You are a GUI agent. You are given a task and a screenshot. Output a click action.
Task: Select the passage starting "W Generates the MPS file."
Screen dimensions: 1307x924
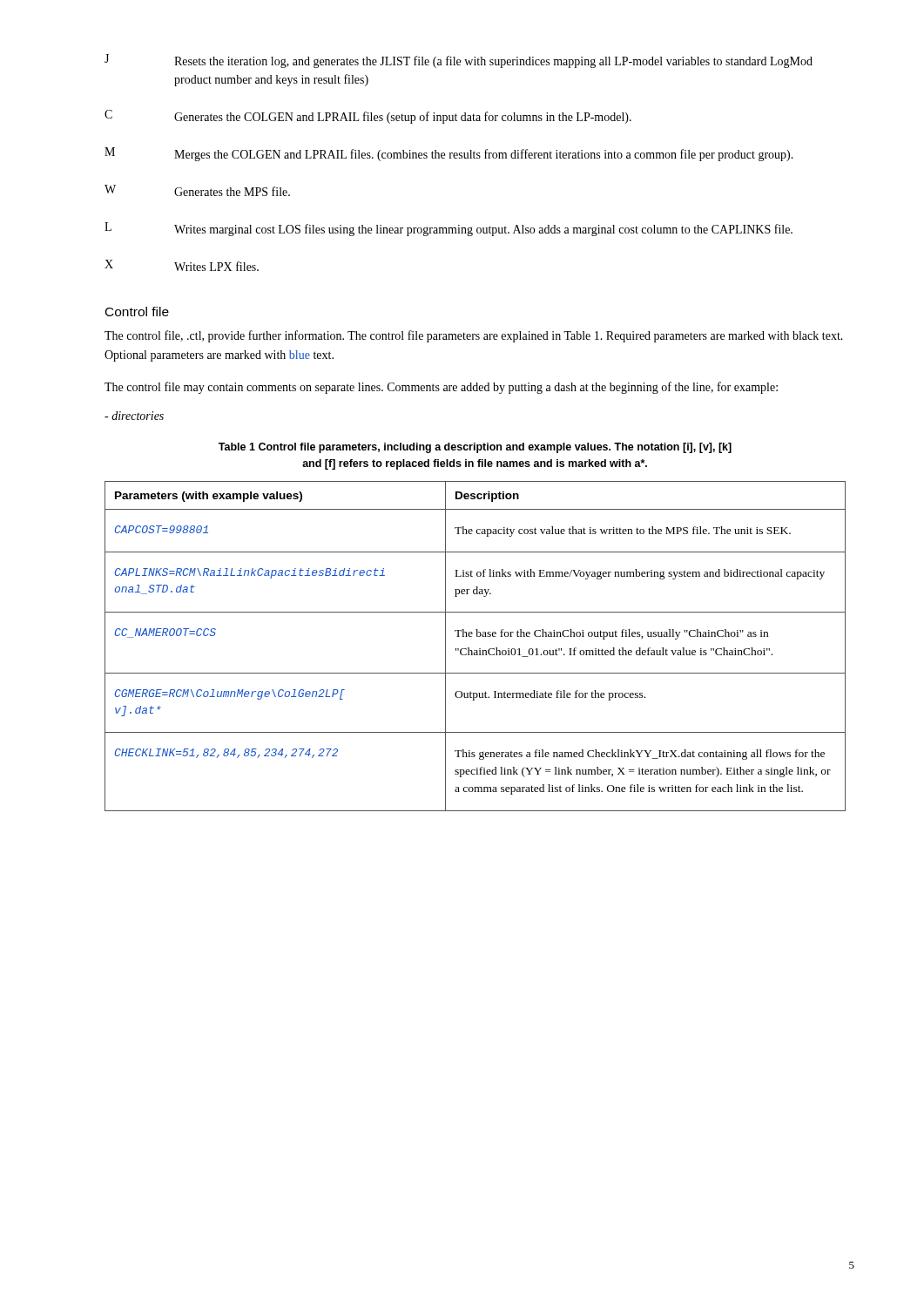pyautogui.click(x=197, y=190)
